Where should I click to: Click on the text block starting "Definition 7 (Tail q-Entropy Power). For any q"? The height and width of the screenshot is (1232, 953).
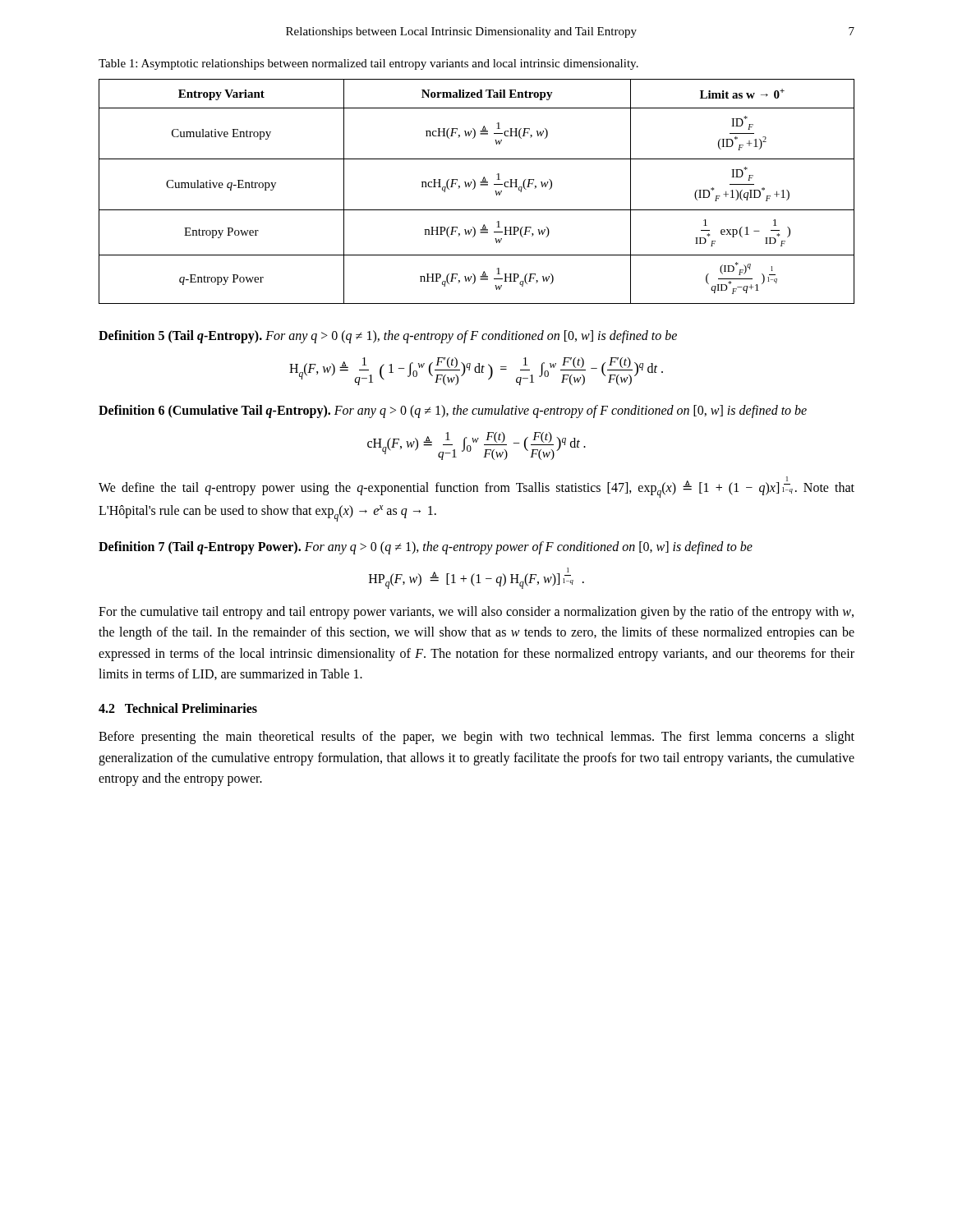coord(425,547)
